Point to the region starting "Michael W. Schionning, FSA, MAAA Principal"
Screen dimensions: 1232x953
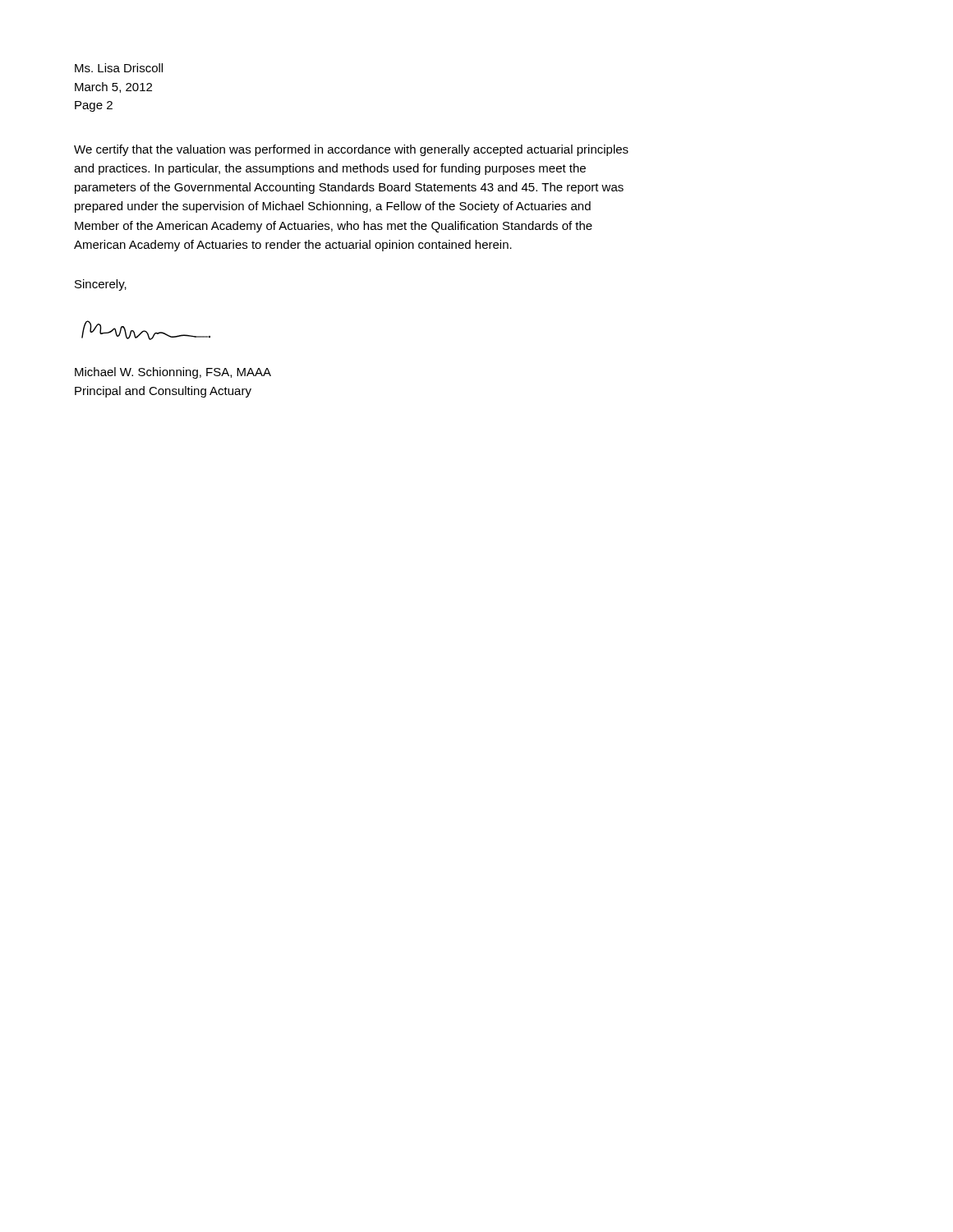(173, 381)
